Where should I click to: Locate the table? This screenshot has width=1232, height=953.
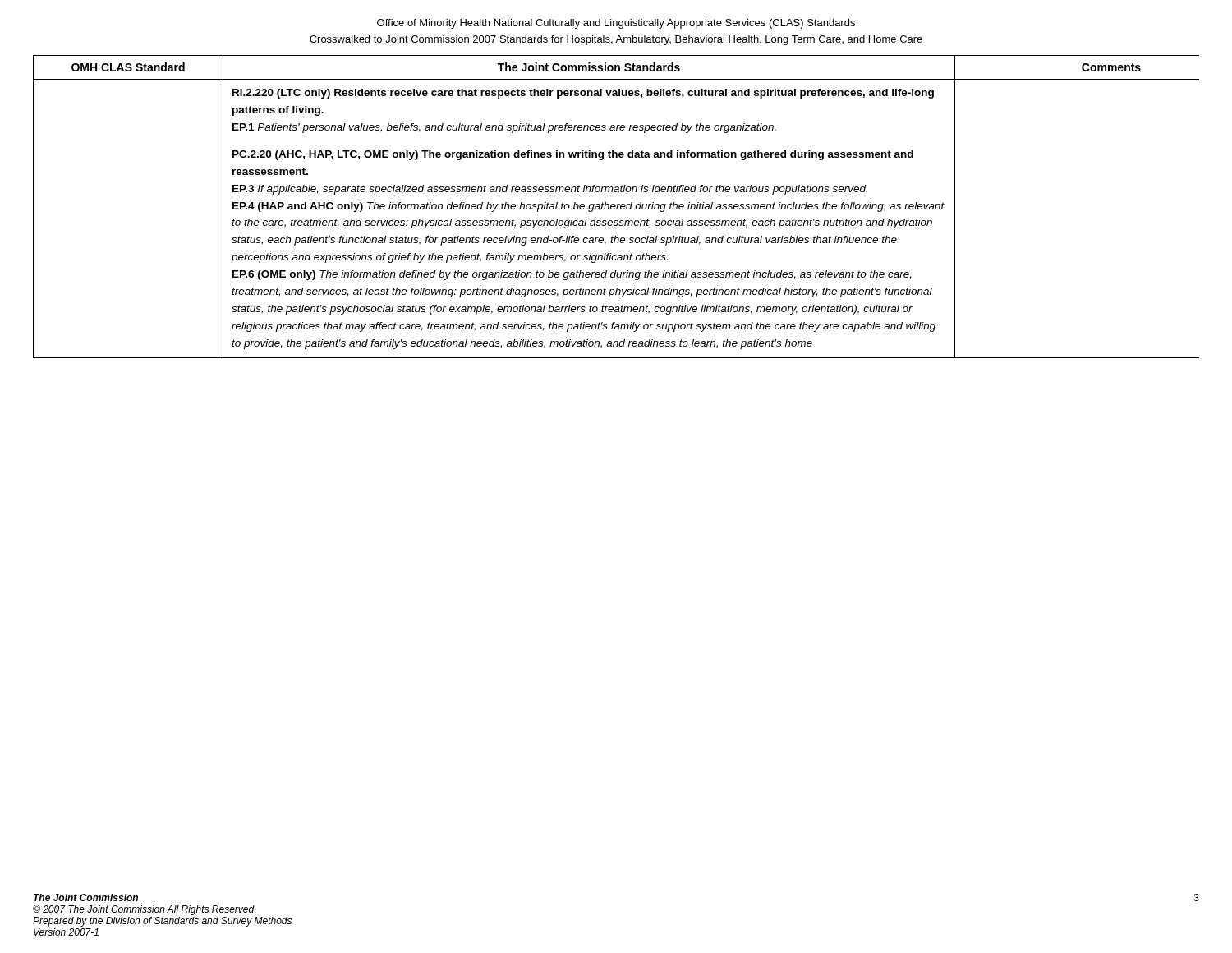pos(616,207)
